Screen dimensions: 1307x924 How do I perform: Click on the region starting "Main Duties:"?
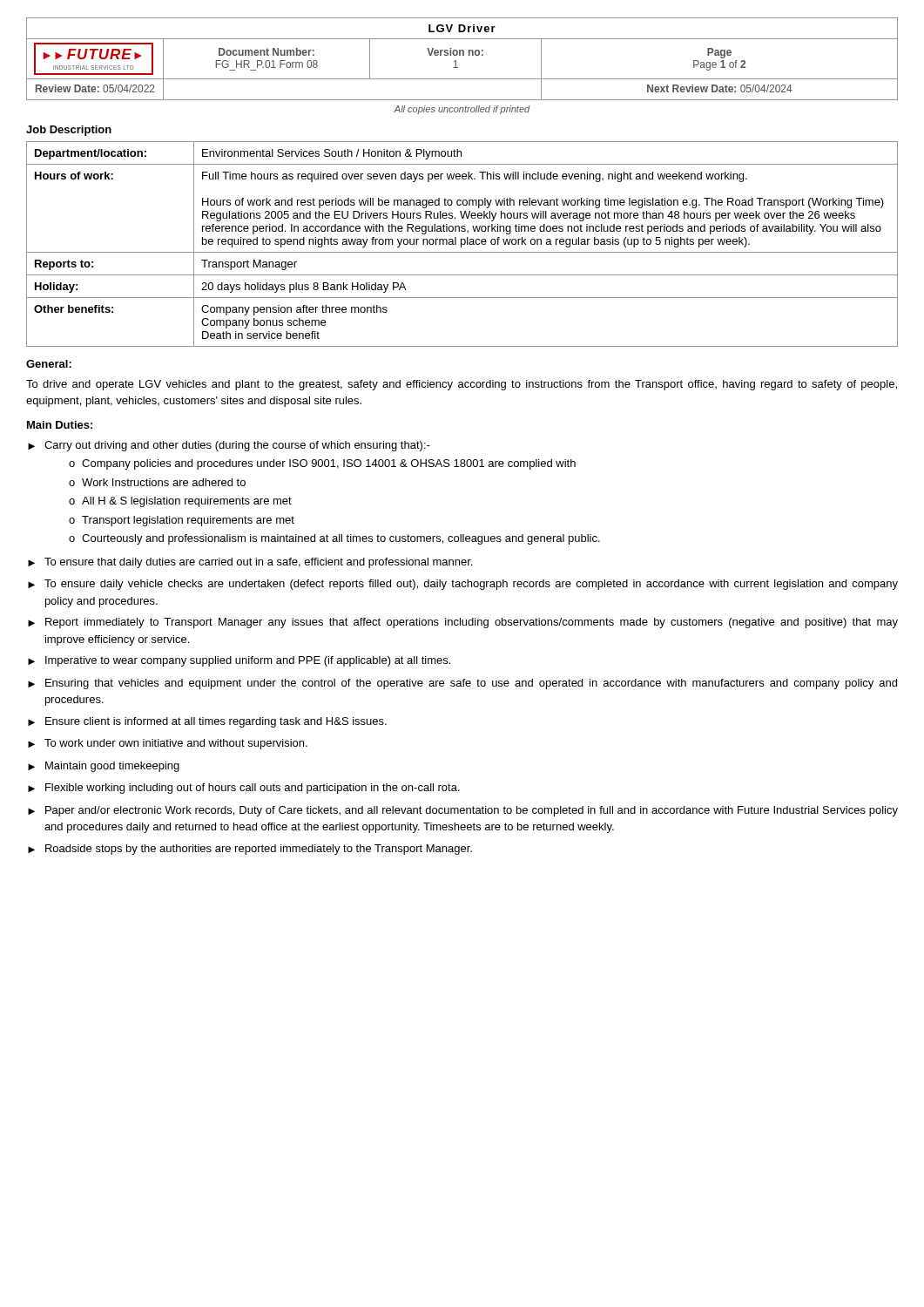click(60, 425)
